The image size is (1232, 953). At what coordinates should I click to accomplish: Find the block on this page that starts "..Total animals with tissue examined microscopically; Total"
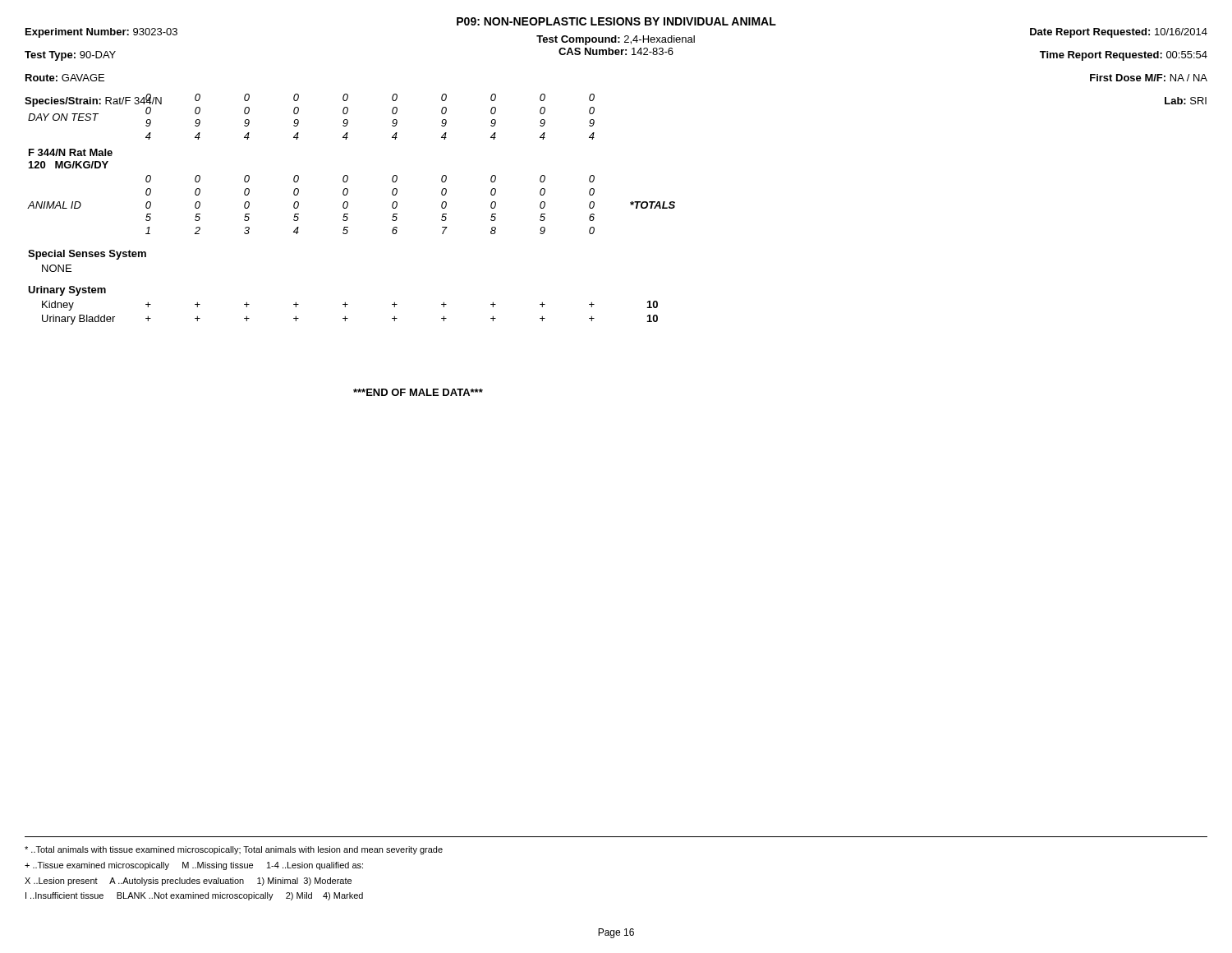coord(234,850)
